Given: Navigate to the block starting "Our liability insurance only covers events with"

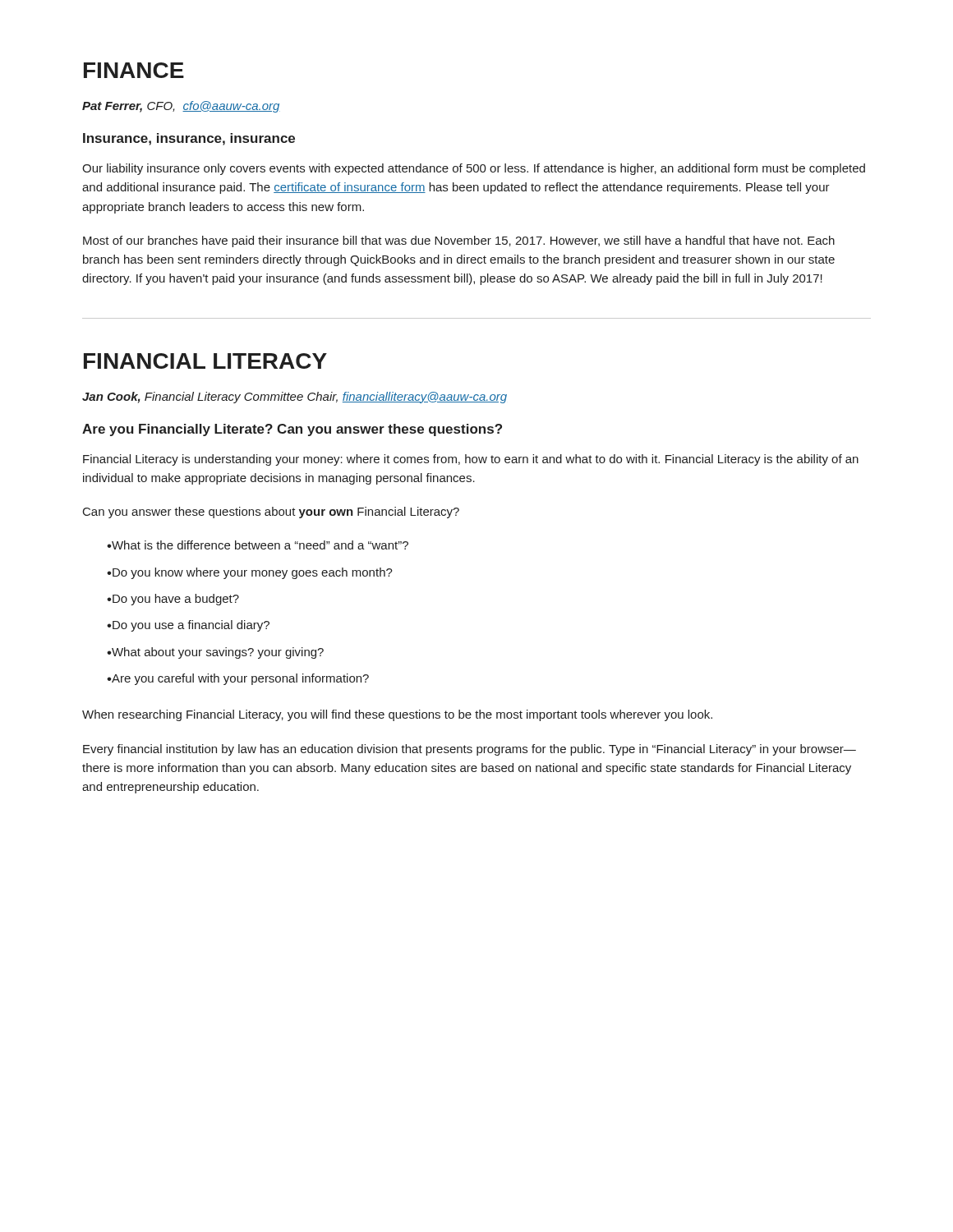Looking at the screenshot, I should click(x=474, y=187).
